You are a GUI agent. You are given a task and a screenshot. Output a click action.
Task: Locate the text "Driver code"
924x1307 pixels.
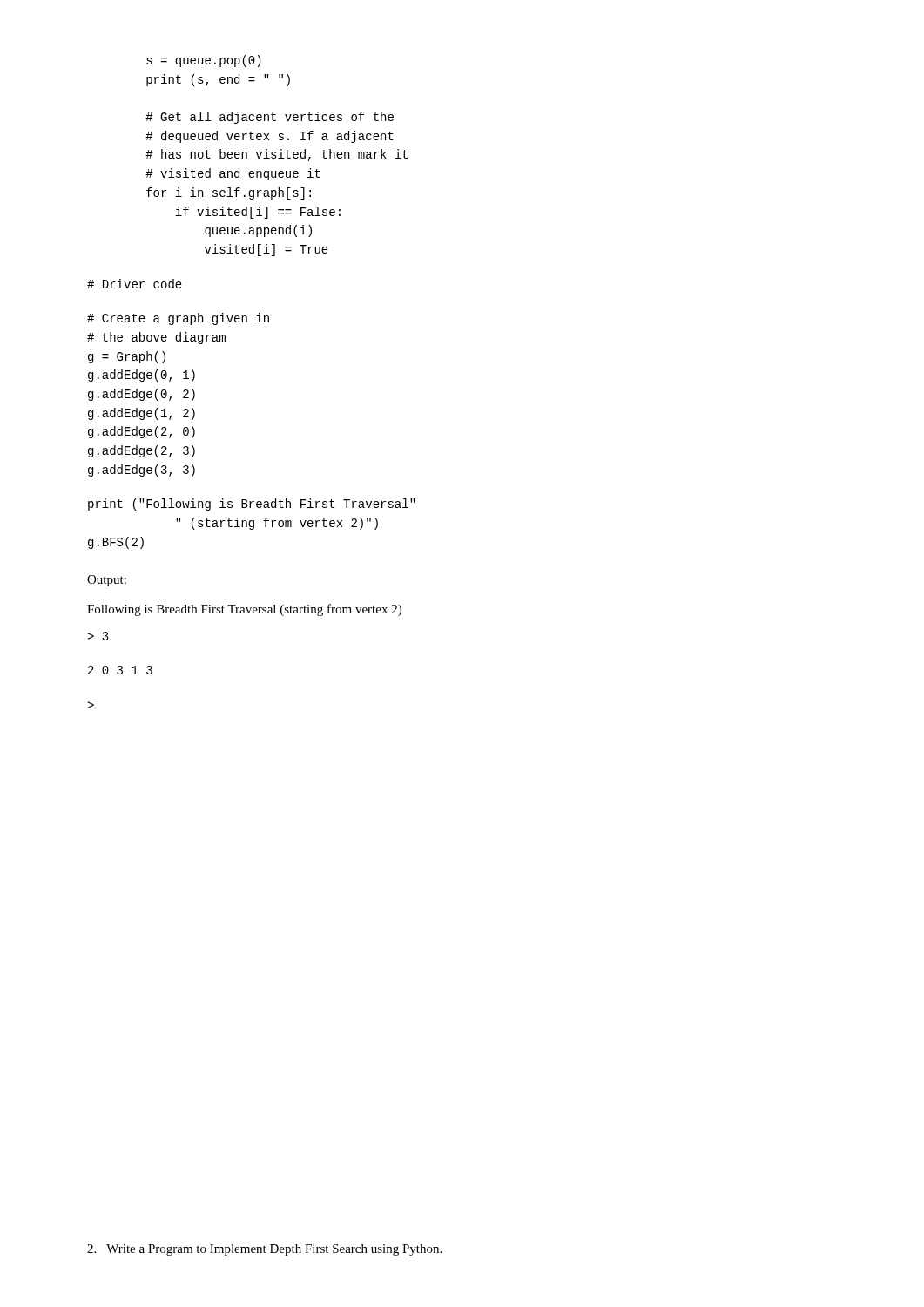pos(135,284)
